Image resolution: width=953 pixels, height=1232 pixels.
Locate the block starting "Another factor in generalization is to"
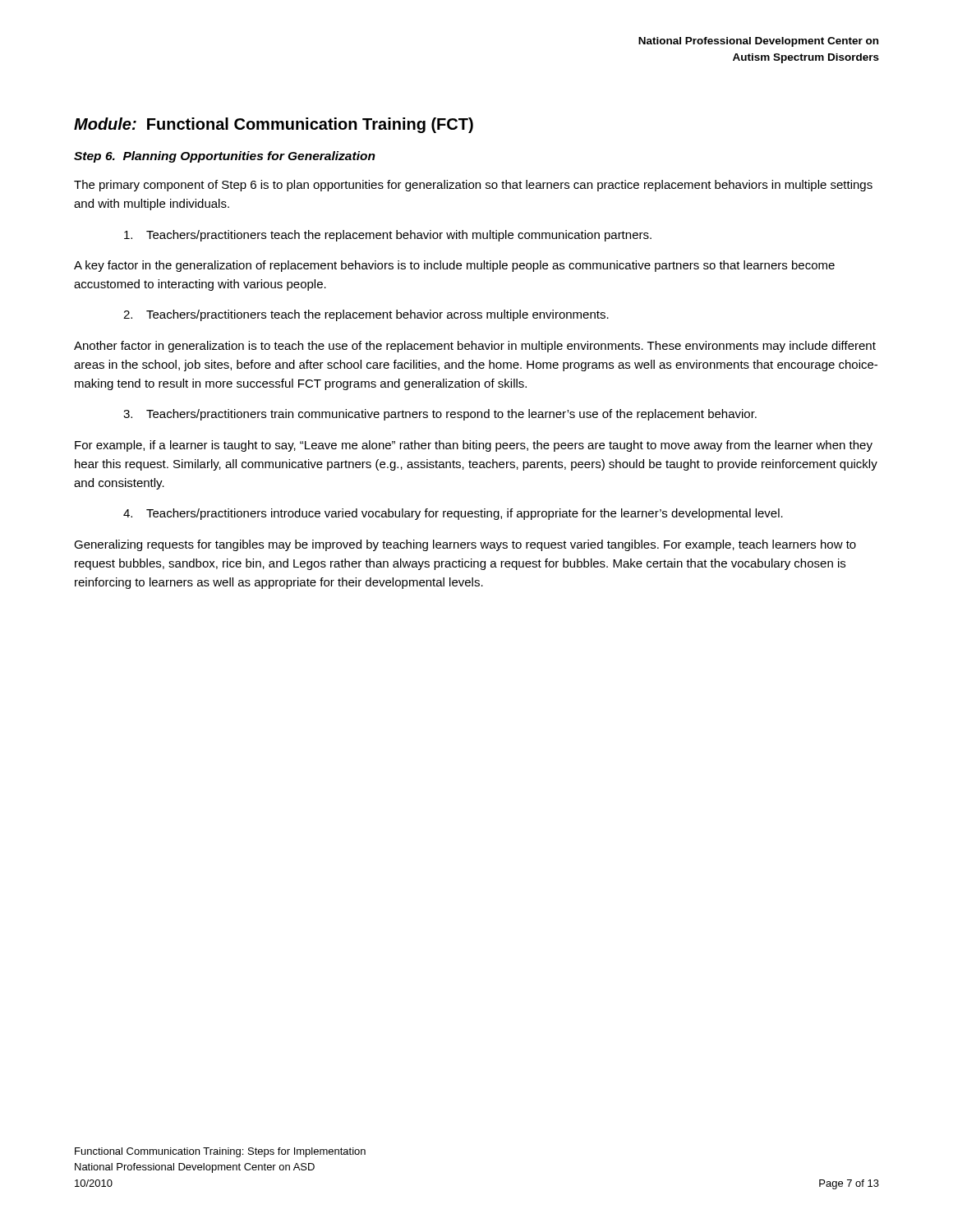(x=476, y=364)
